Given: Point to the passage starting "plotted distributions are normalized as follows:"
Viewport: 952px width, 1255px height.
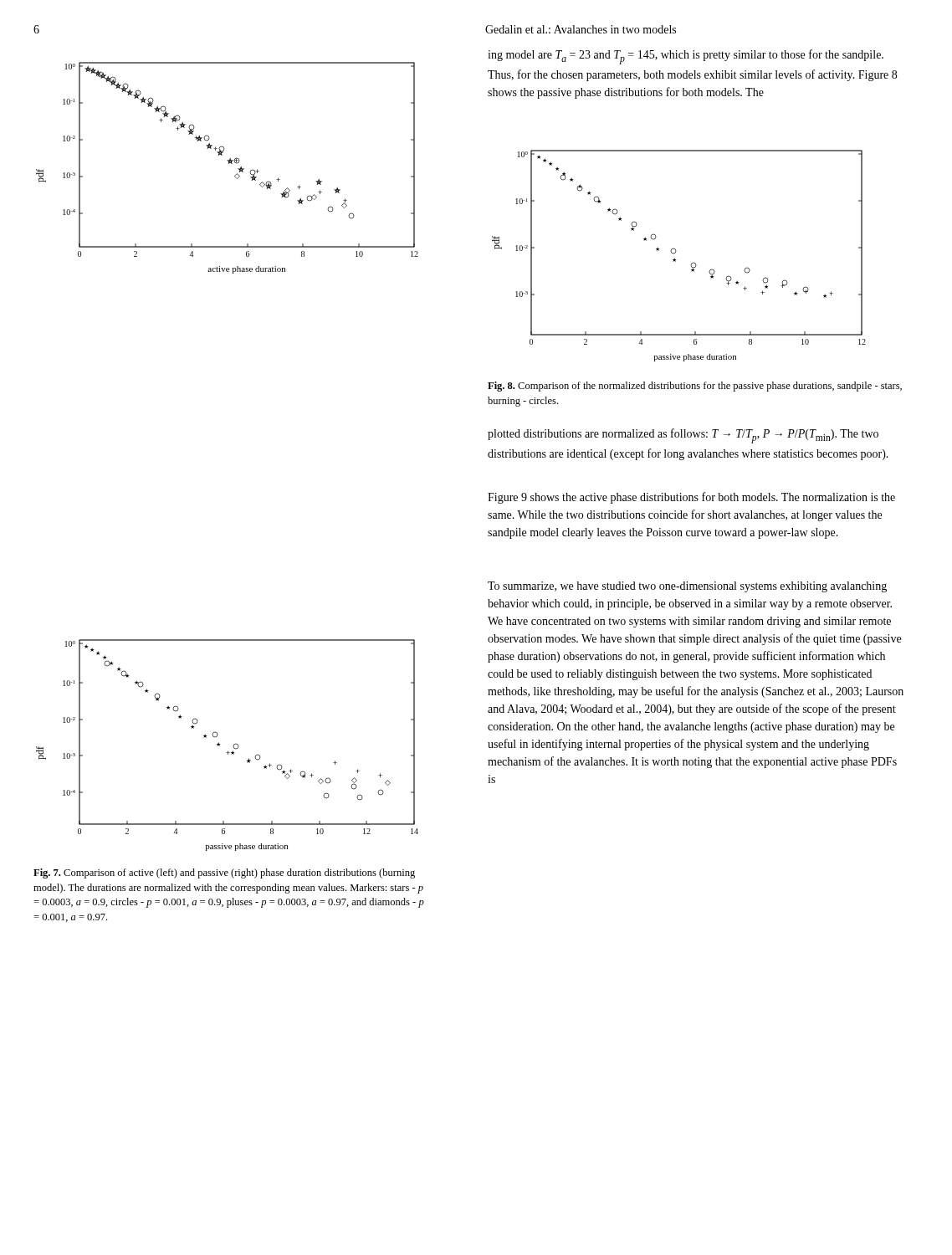Looking at the screenshot, I should pos(688,444).
